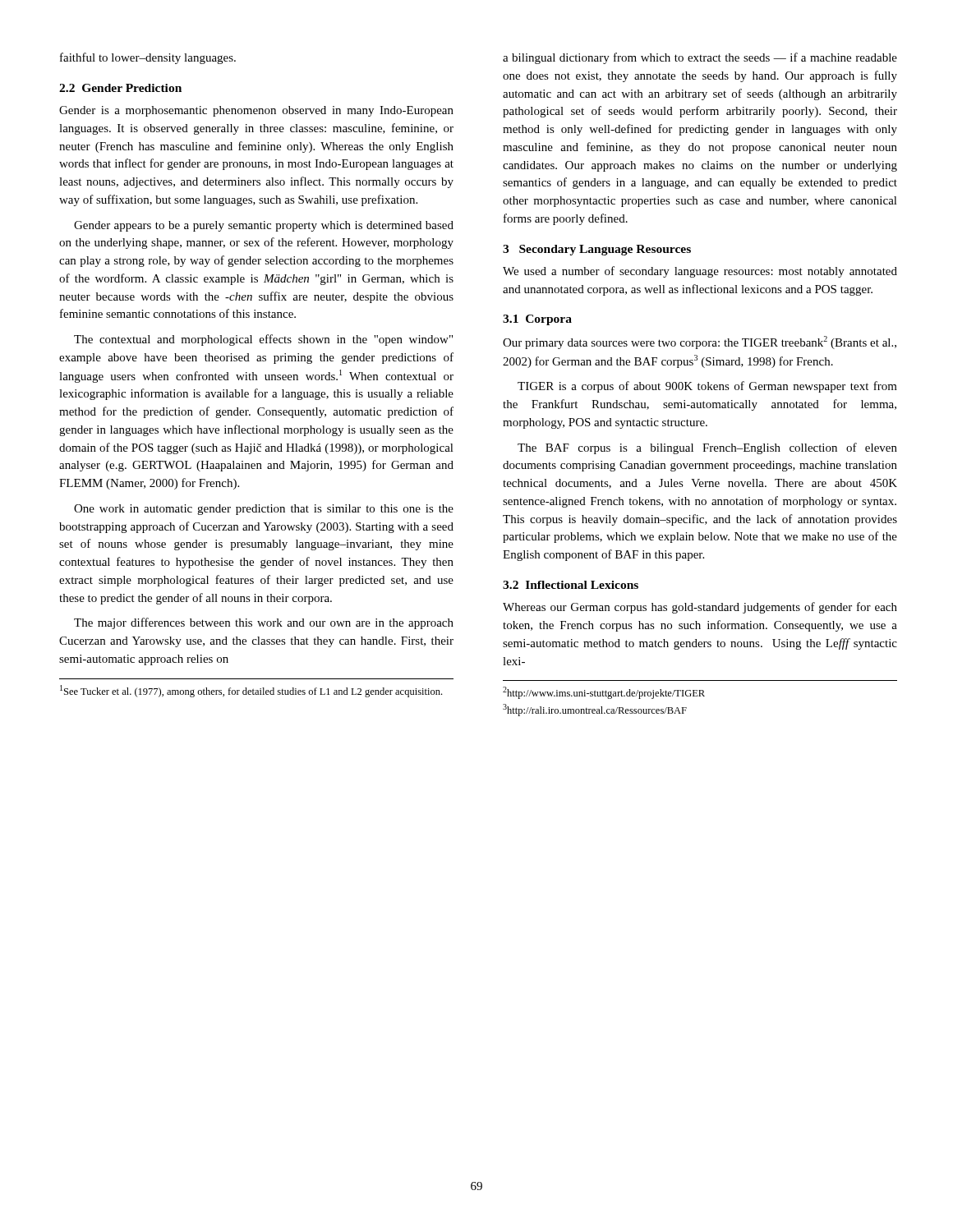This screenshot has width=953, height=1232.
Task: Point to the block starting "The major differences between"
Action: (256, 642)
